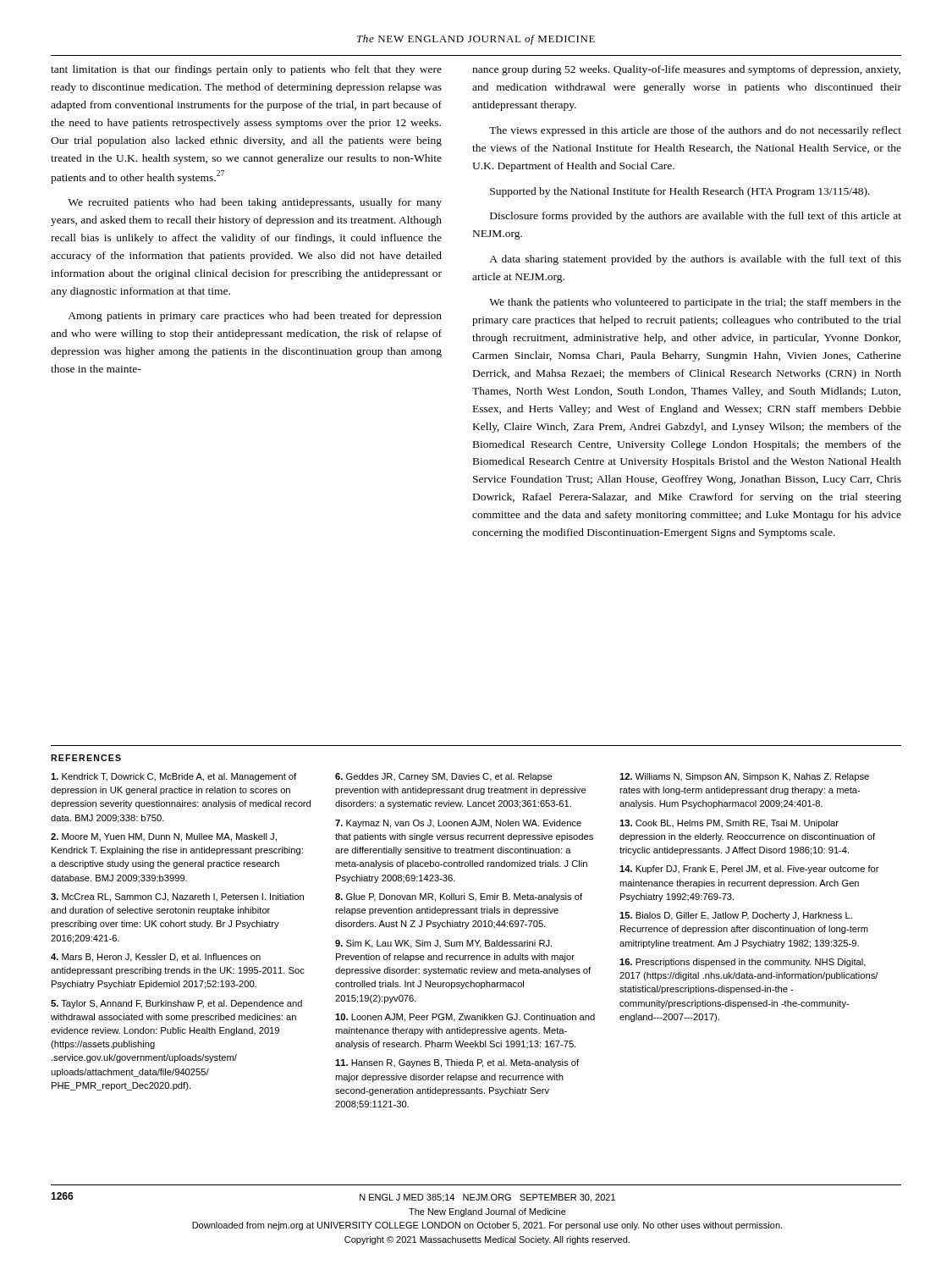Locate the block of text that opens with "3. McCrea RL, Sammon CJ, Nazareth I, Petersen"

(178, 917)
